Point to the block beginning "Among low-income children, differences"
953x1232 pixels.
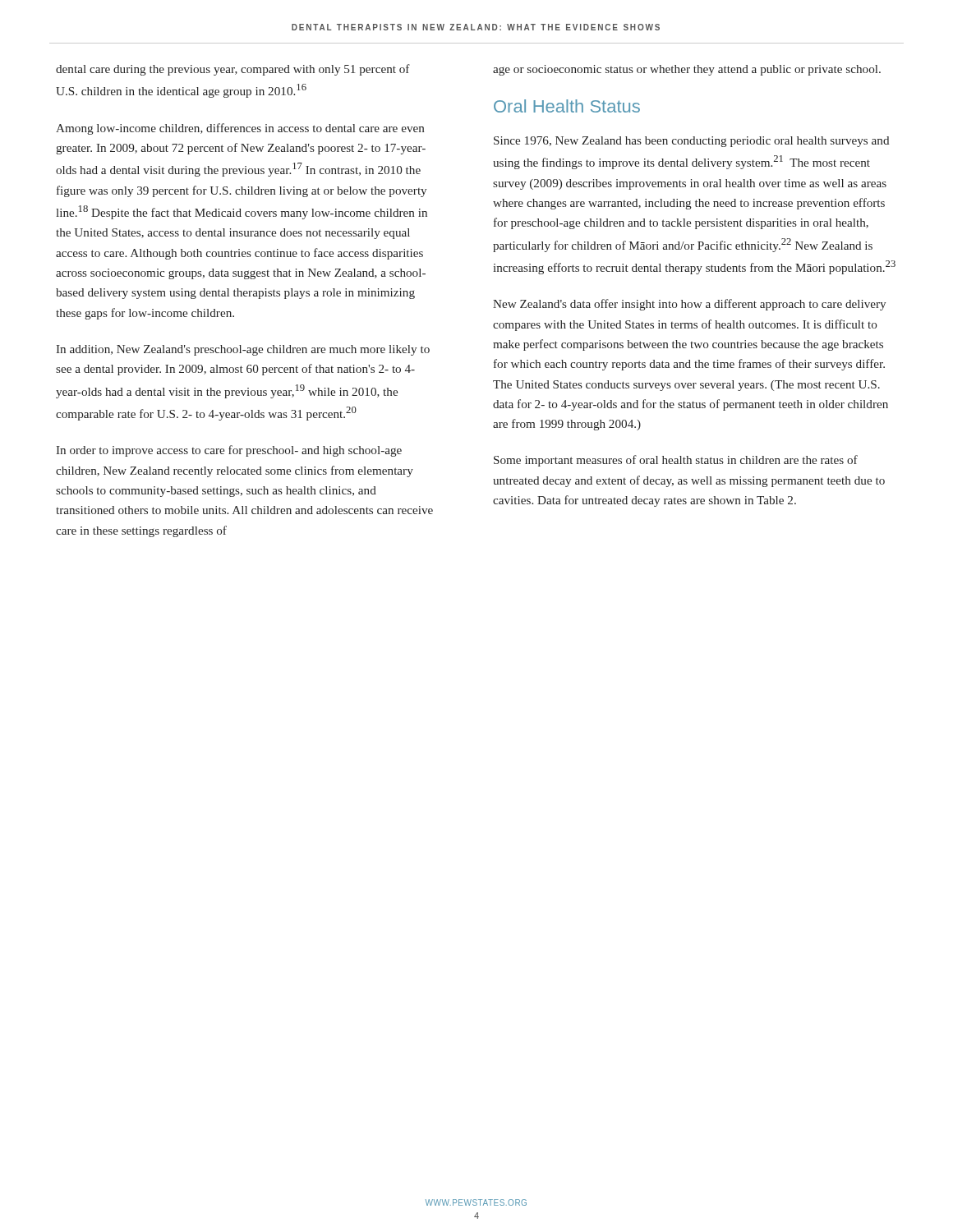click(x=242, y=220)
